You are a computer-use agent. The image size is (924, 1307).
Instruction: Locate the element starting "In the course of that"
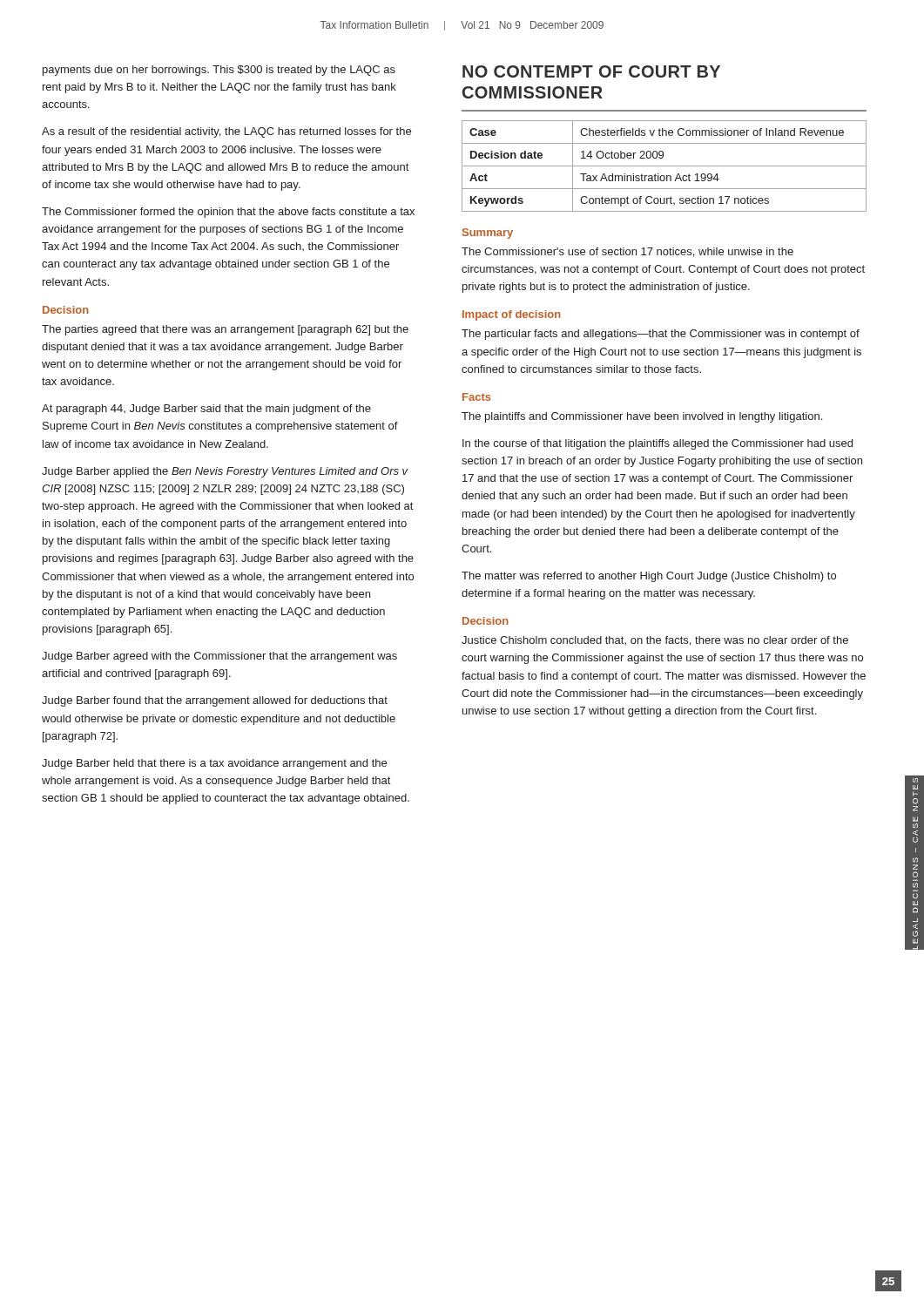(x=662, y=496)
